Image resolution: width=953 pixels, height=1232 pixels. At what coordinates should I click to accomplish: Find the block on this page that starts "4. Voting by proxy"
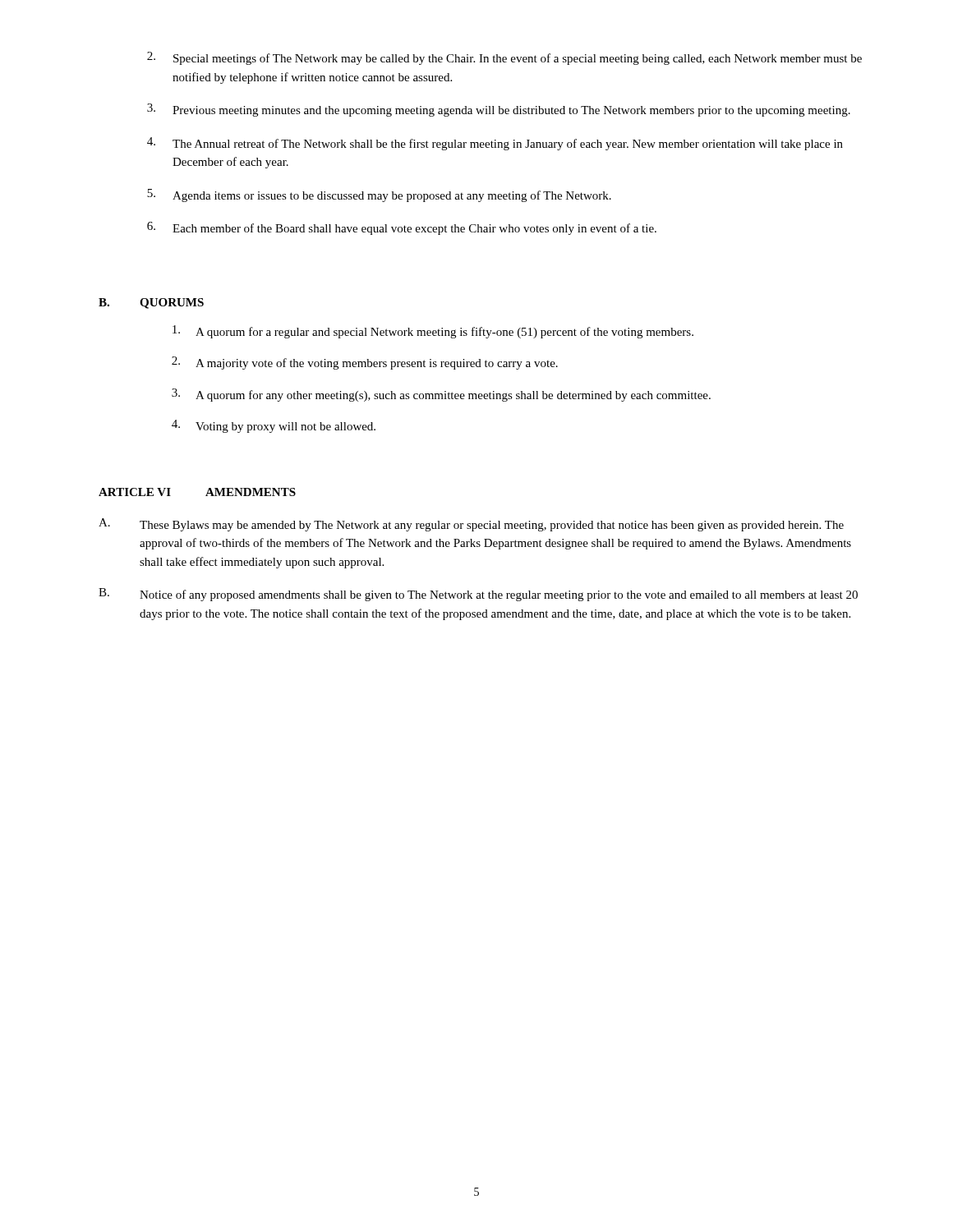(x=274, y=426)
